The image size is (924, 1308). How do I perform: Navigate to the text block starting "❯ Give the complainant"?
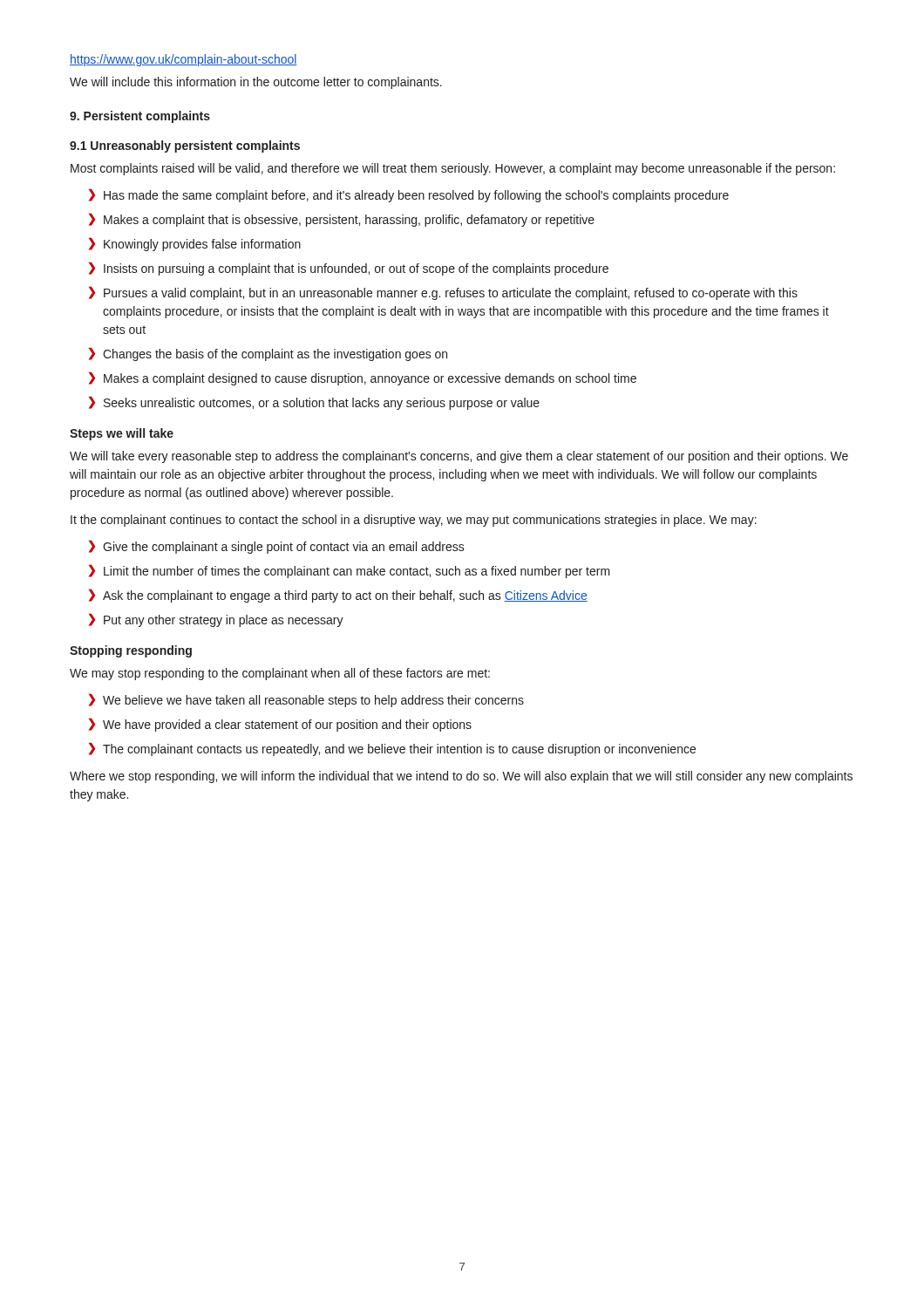(x=276, y=547)
